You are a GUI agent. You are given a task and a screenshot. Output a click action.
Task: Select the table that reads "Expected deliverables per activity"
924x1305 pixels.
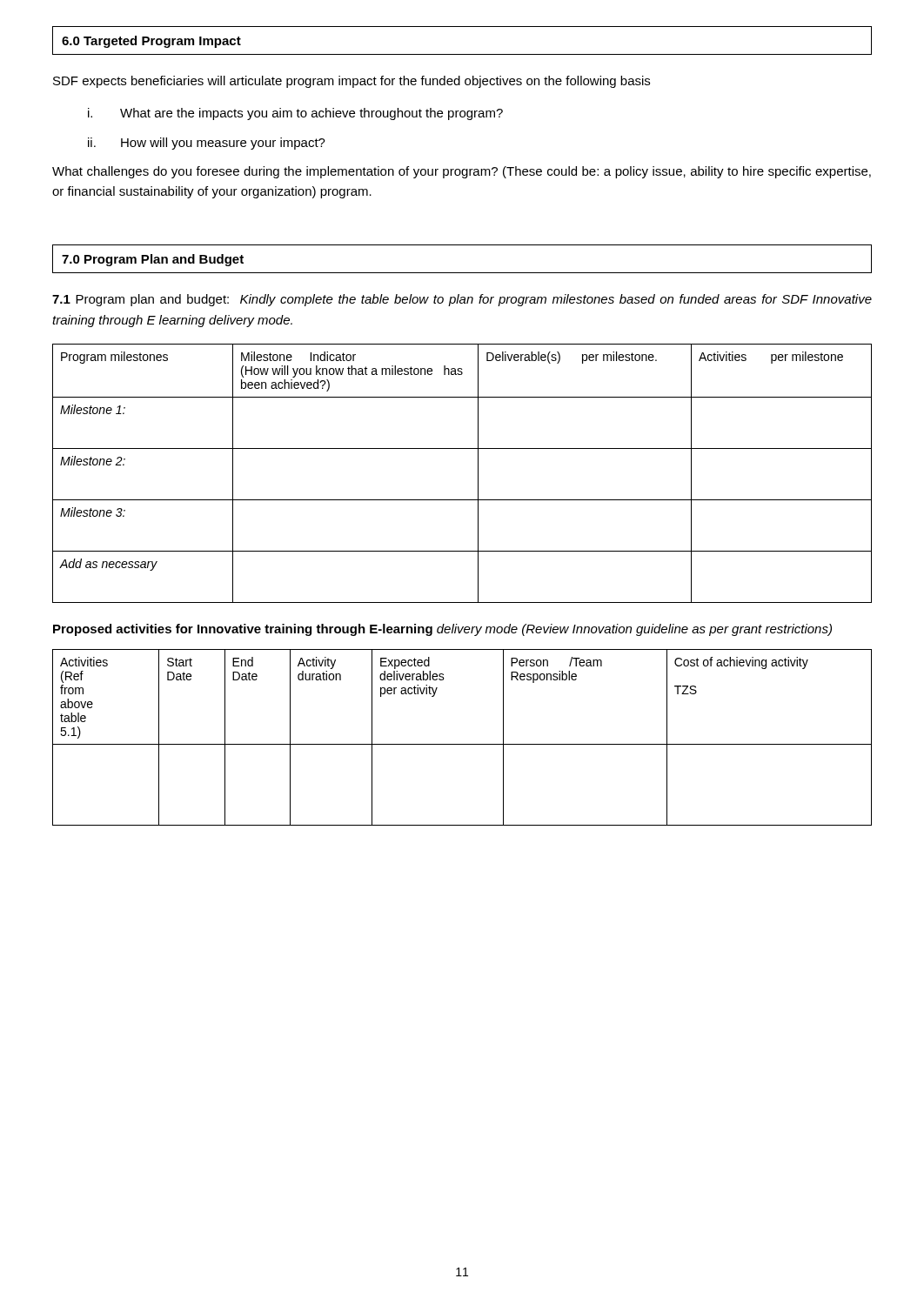point(462,737)
